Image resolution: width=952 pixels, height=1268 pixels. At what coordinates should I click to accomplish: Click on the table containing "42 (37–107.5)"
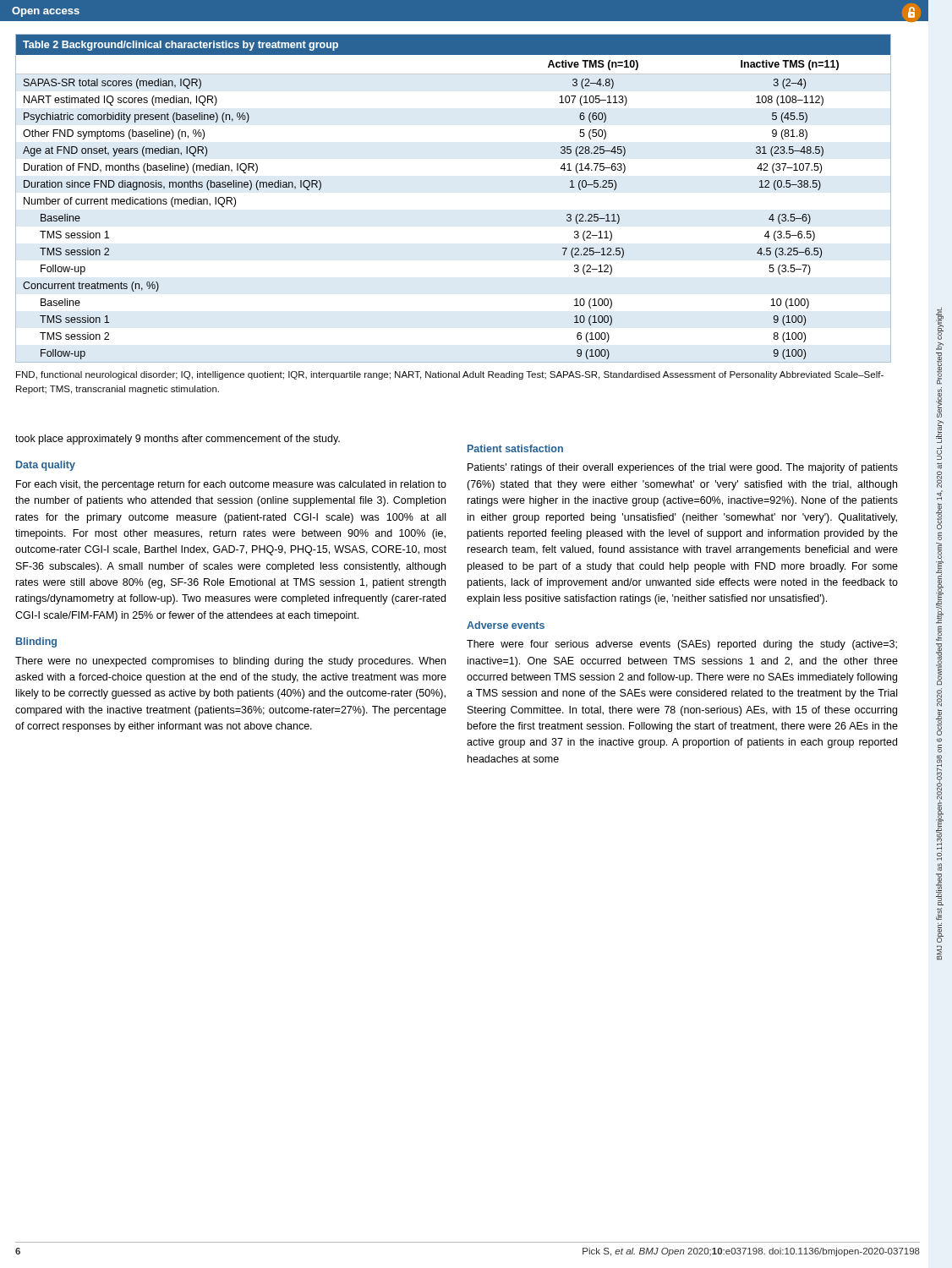(453, 198)
